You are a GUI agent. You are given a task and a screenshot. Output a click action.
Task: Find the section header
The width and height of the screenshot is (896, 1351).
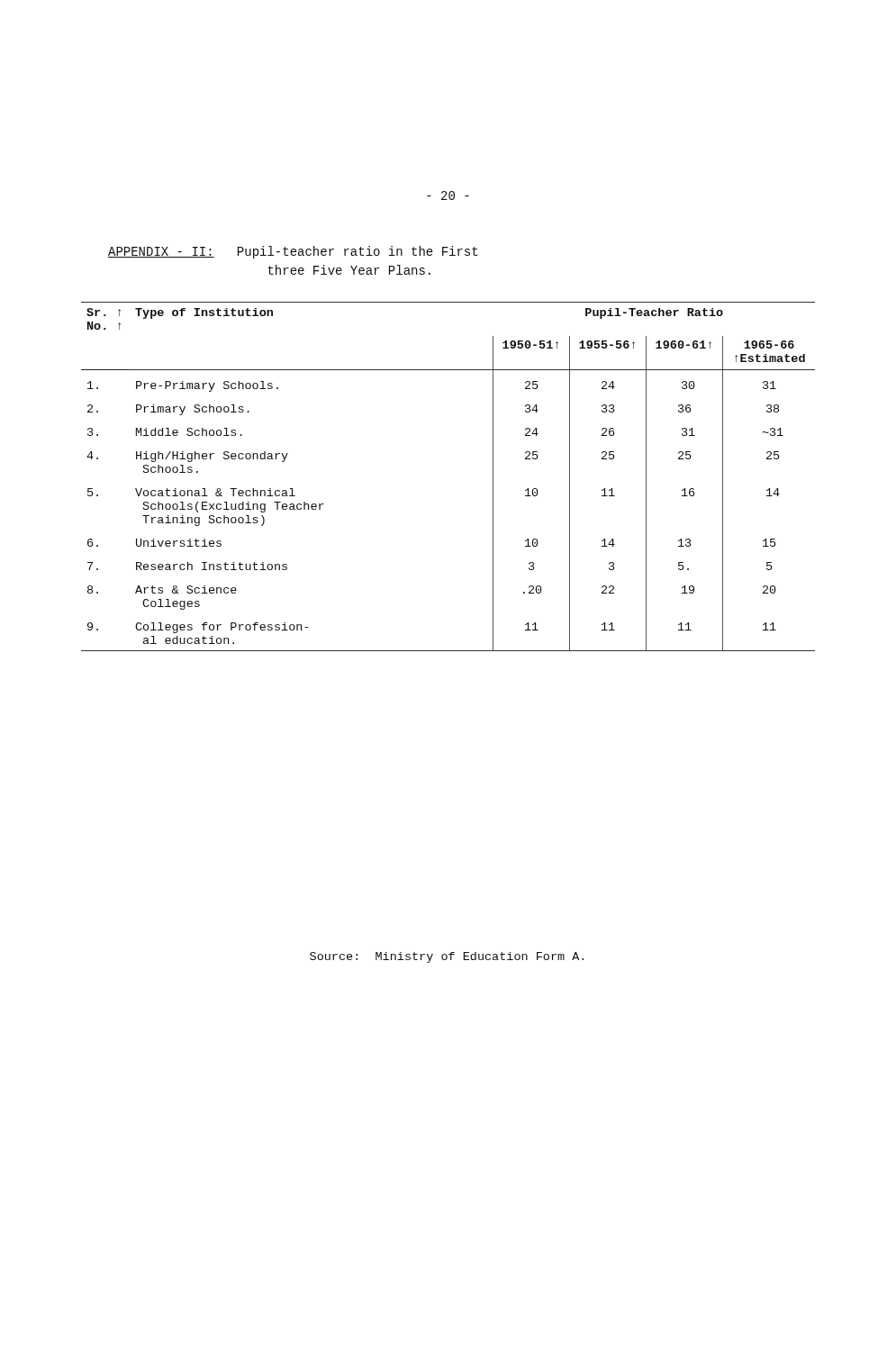[293, 262]
